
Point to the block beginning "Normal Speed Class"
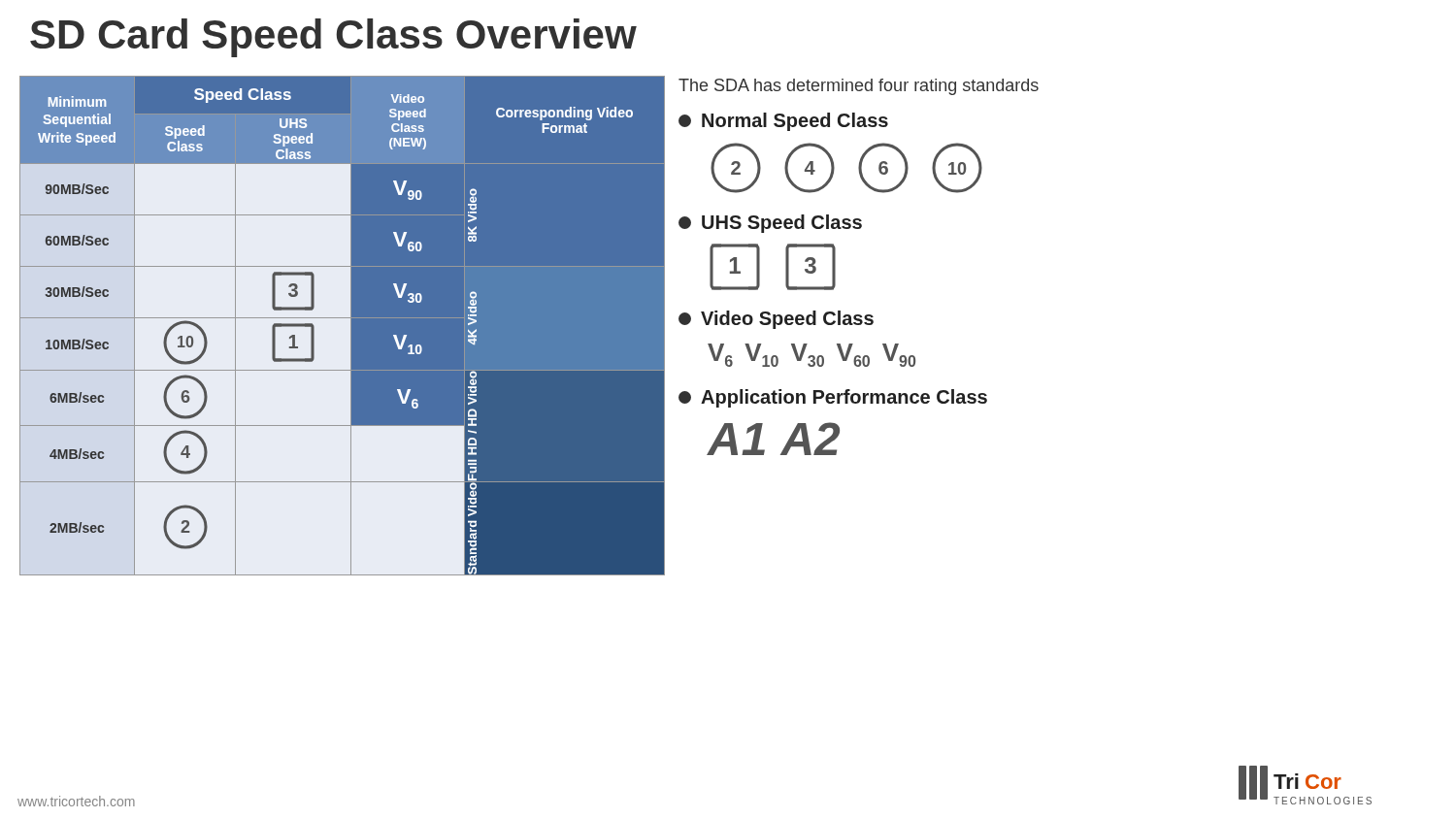[x=783, y=122]
